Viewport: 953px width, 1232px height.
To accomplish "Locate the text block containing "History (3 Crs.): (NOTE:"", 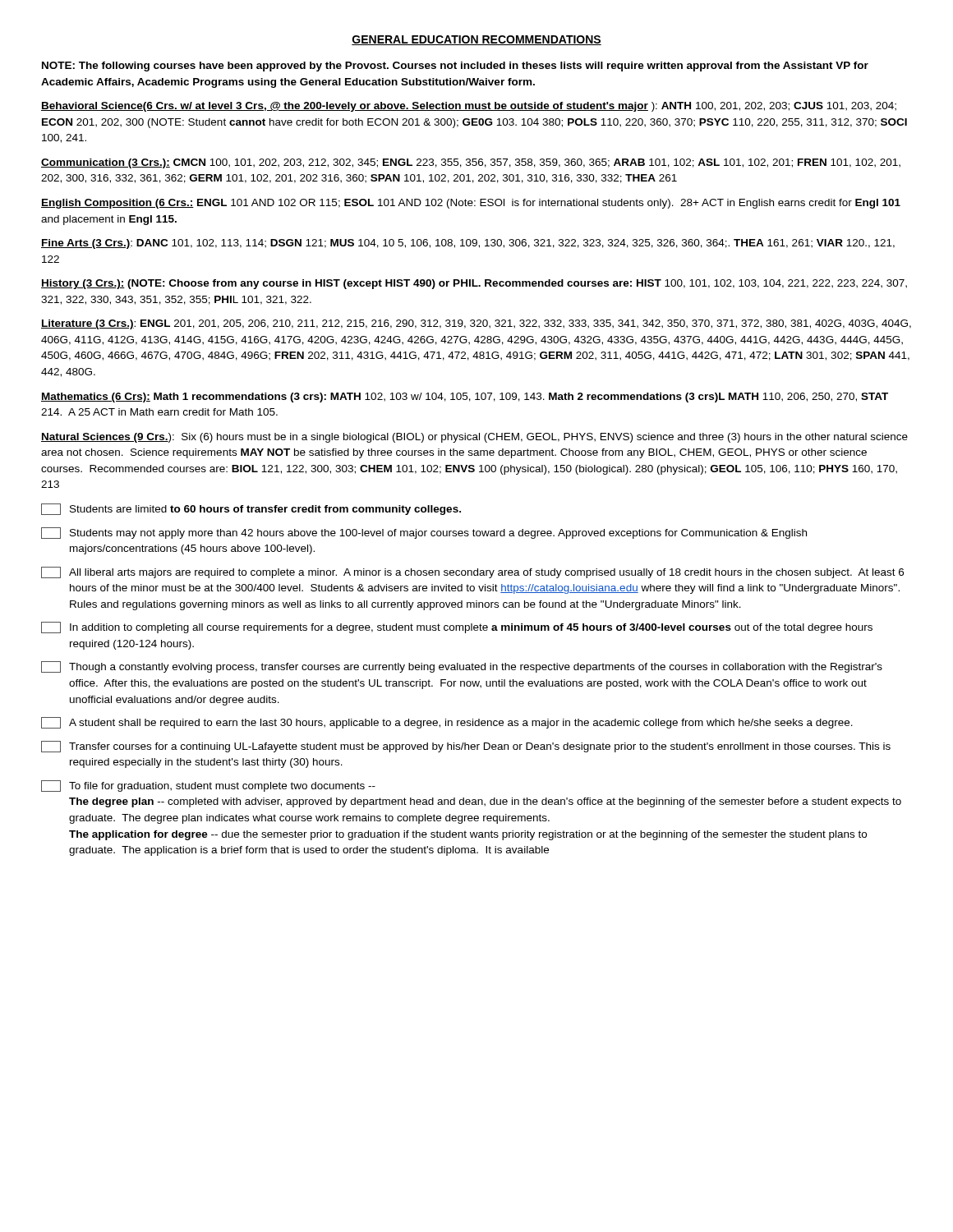I will click(474, 291).
